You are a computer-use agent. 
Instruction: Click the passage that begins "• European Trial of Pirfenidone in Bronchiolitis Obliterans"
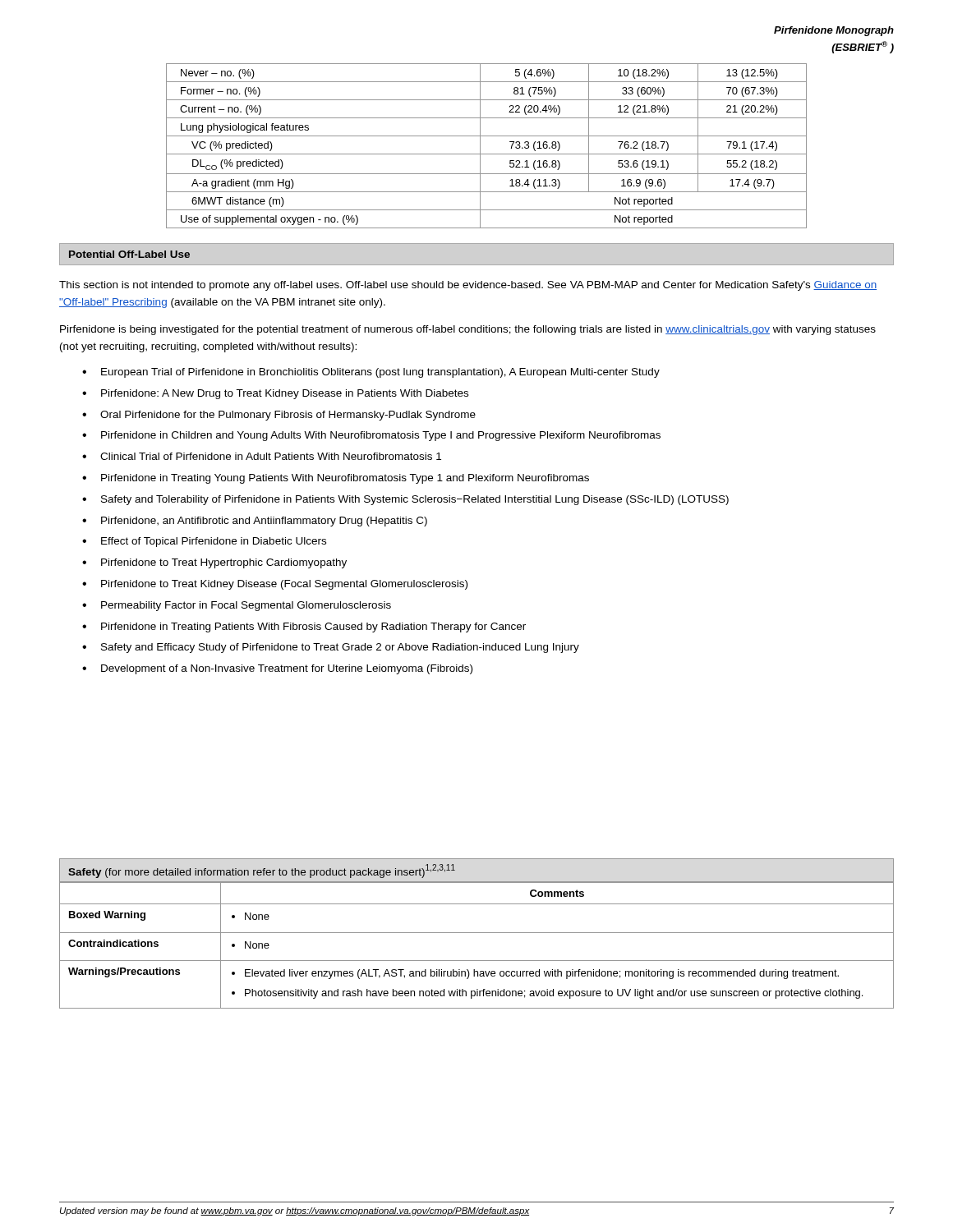coord(371,372)
